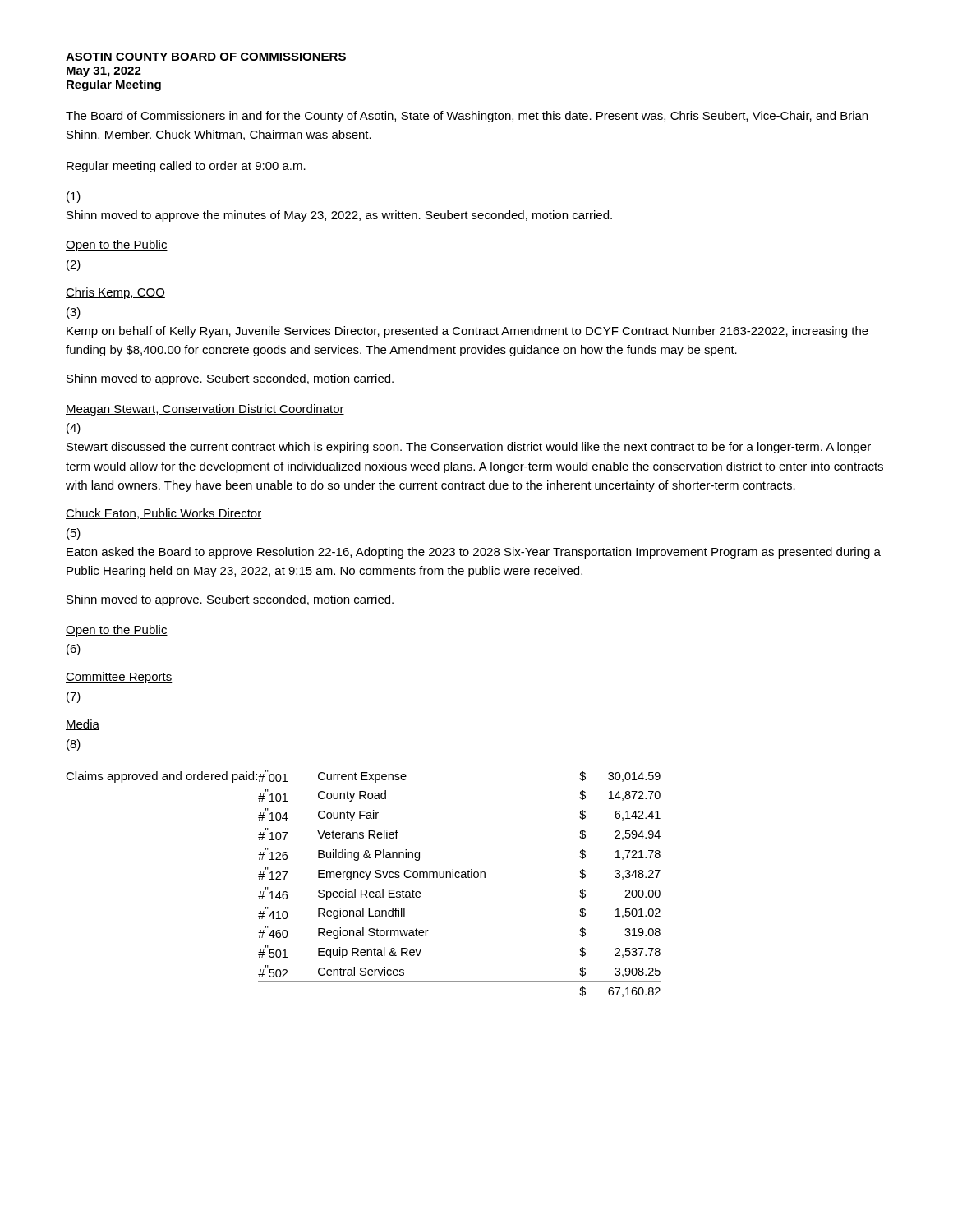The image size is (953, 1232).
Task: Click on the element starting "The Board of Commissioners in and for the"
Action: 467,125
